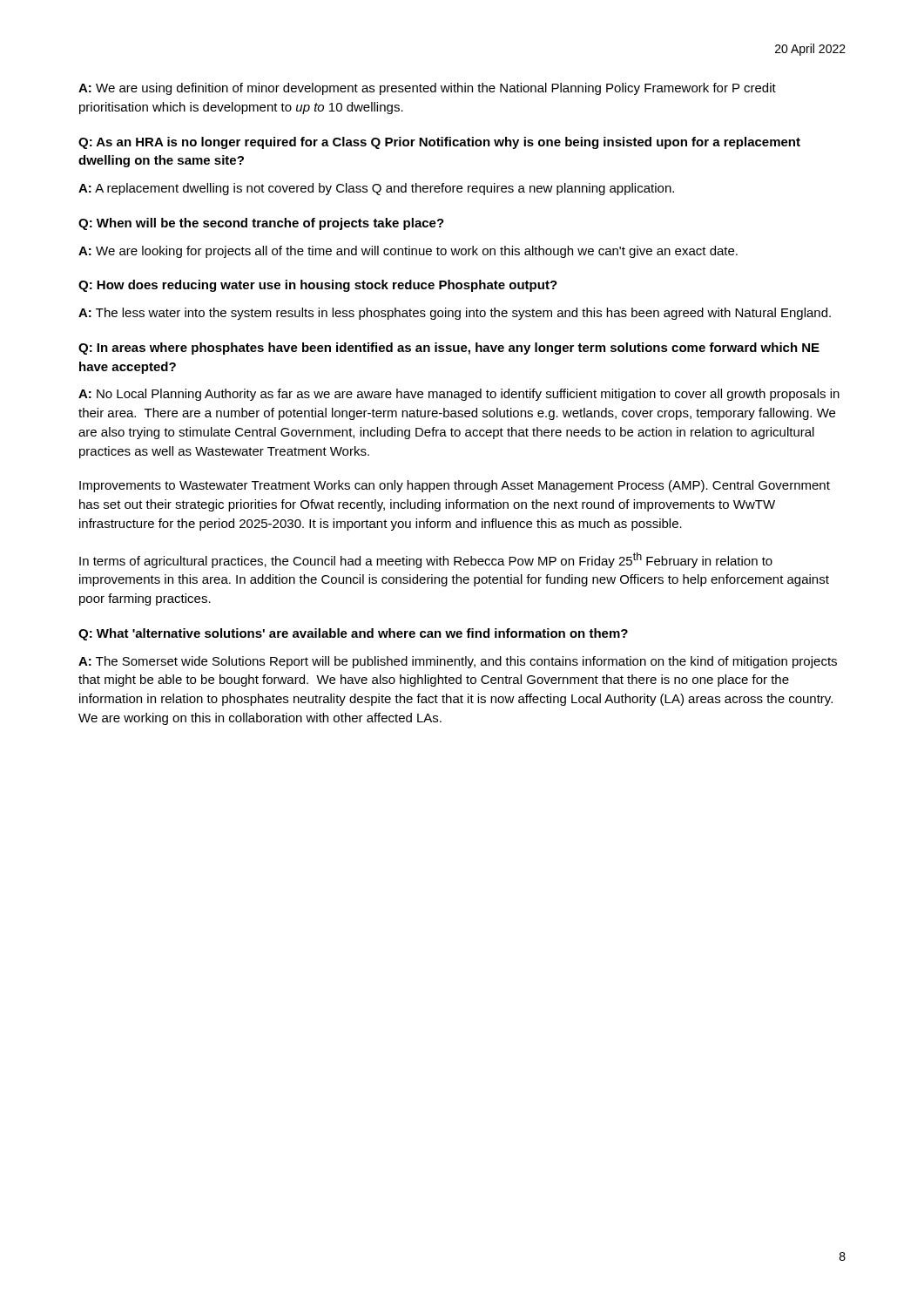The width and height of the screenshot is (924, 1307).
Task: Find the block starting "Q: When will be the second tranche"
Action: tap(261, 224)
